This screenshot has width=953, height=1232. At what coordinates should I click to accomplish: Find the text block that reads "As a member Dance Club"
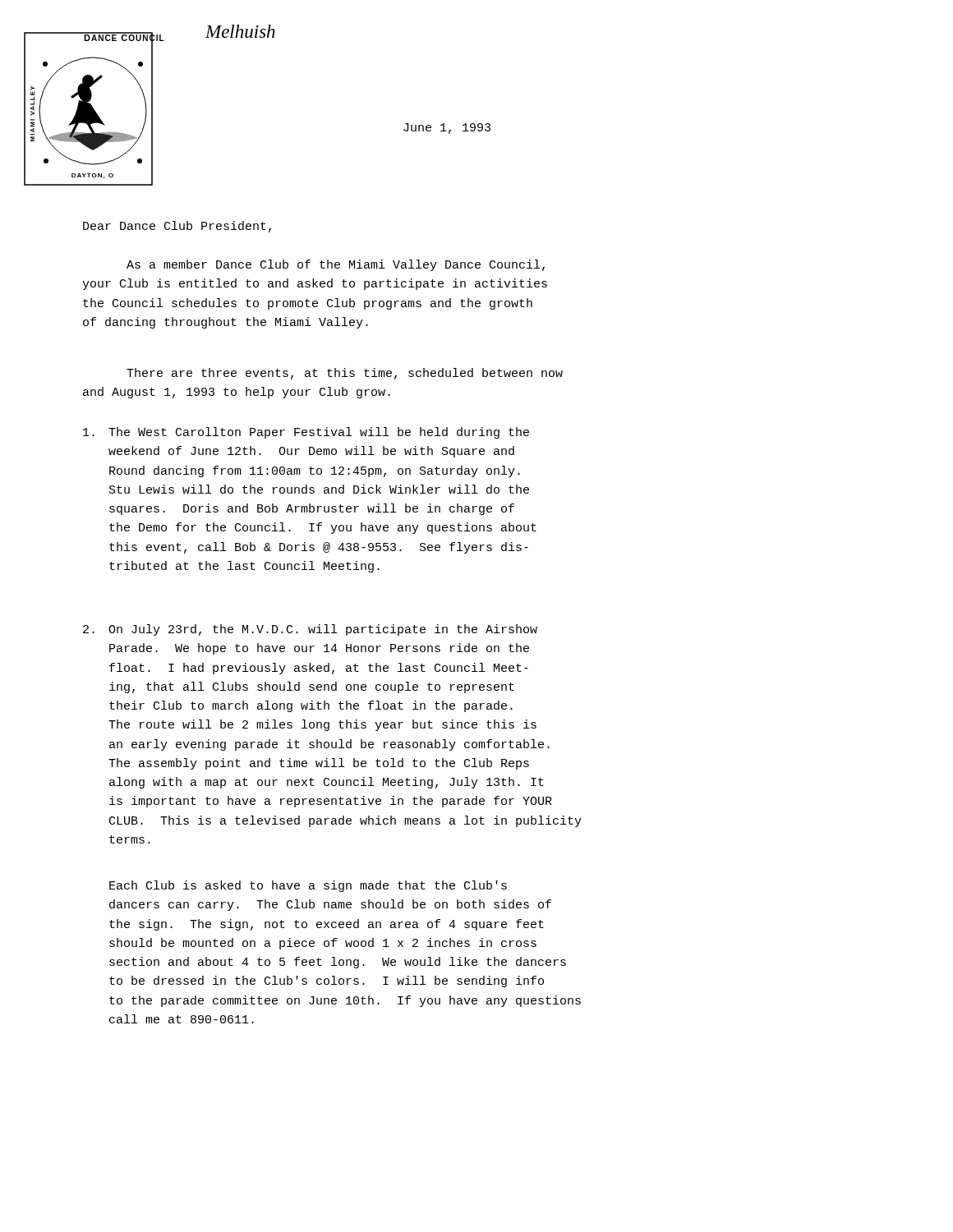[315, 294]
